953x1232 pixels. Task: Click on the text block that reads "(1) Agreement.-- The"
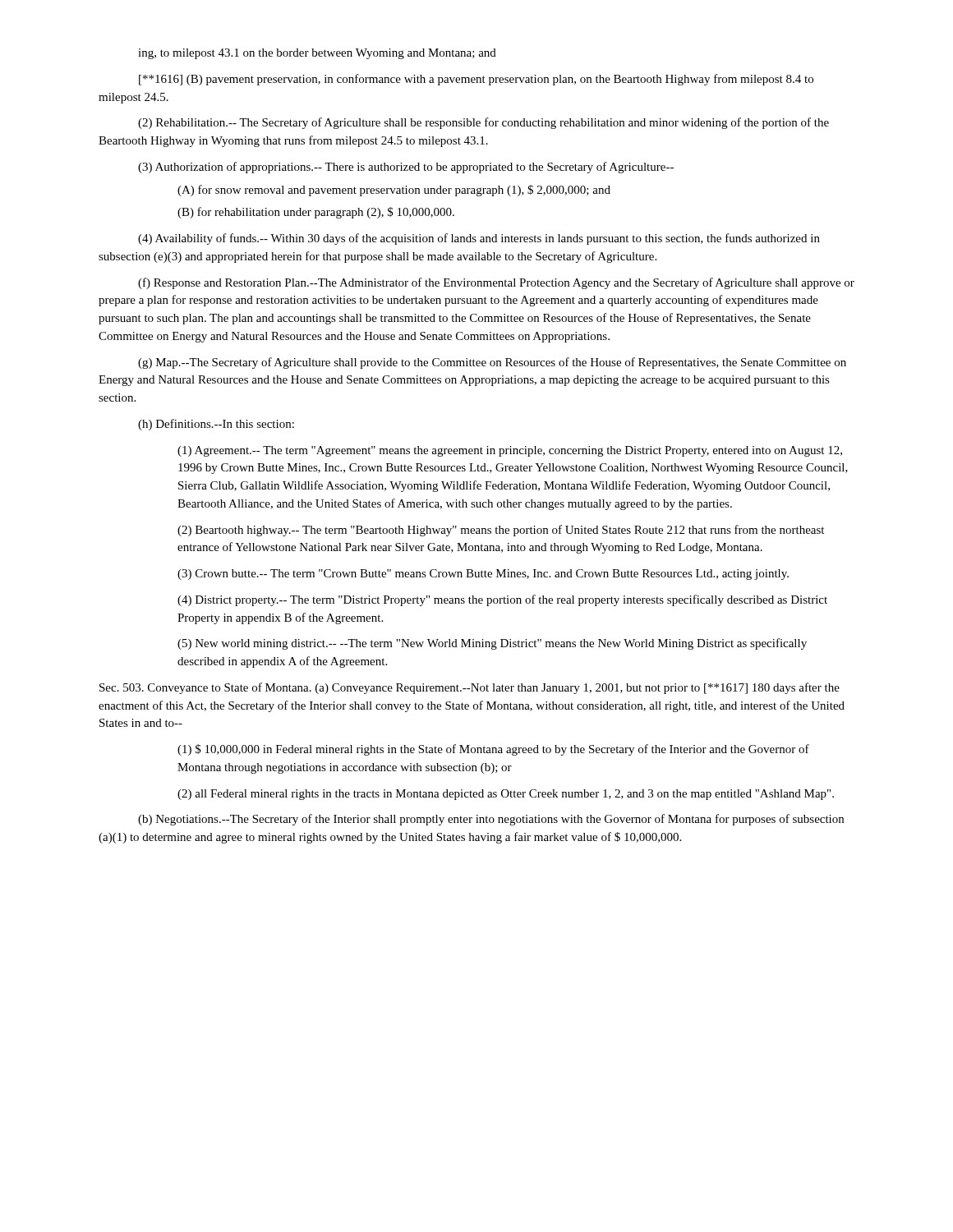point(513,476)
